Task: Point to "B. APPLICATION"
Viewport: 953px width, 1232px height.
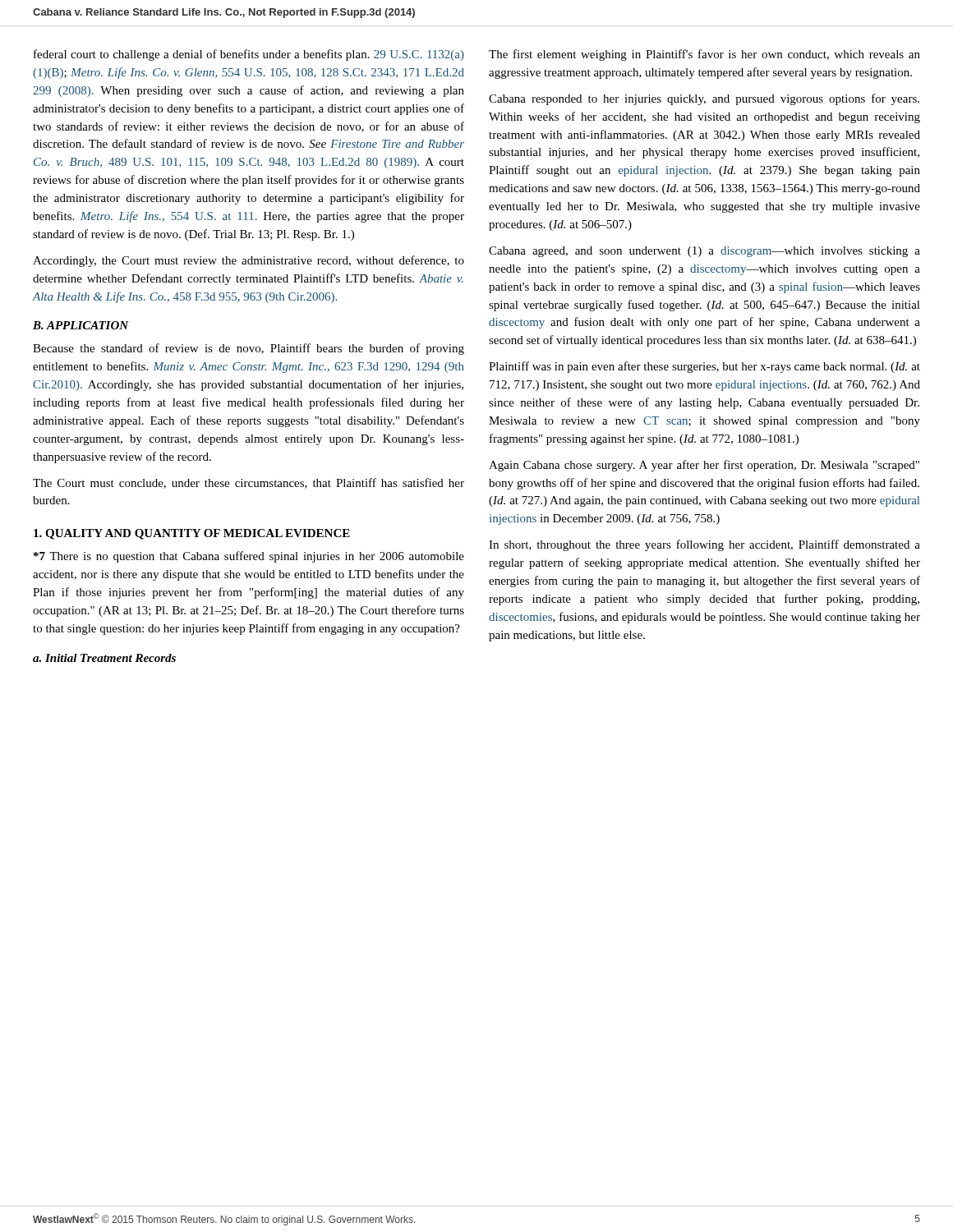Action: 81,326
